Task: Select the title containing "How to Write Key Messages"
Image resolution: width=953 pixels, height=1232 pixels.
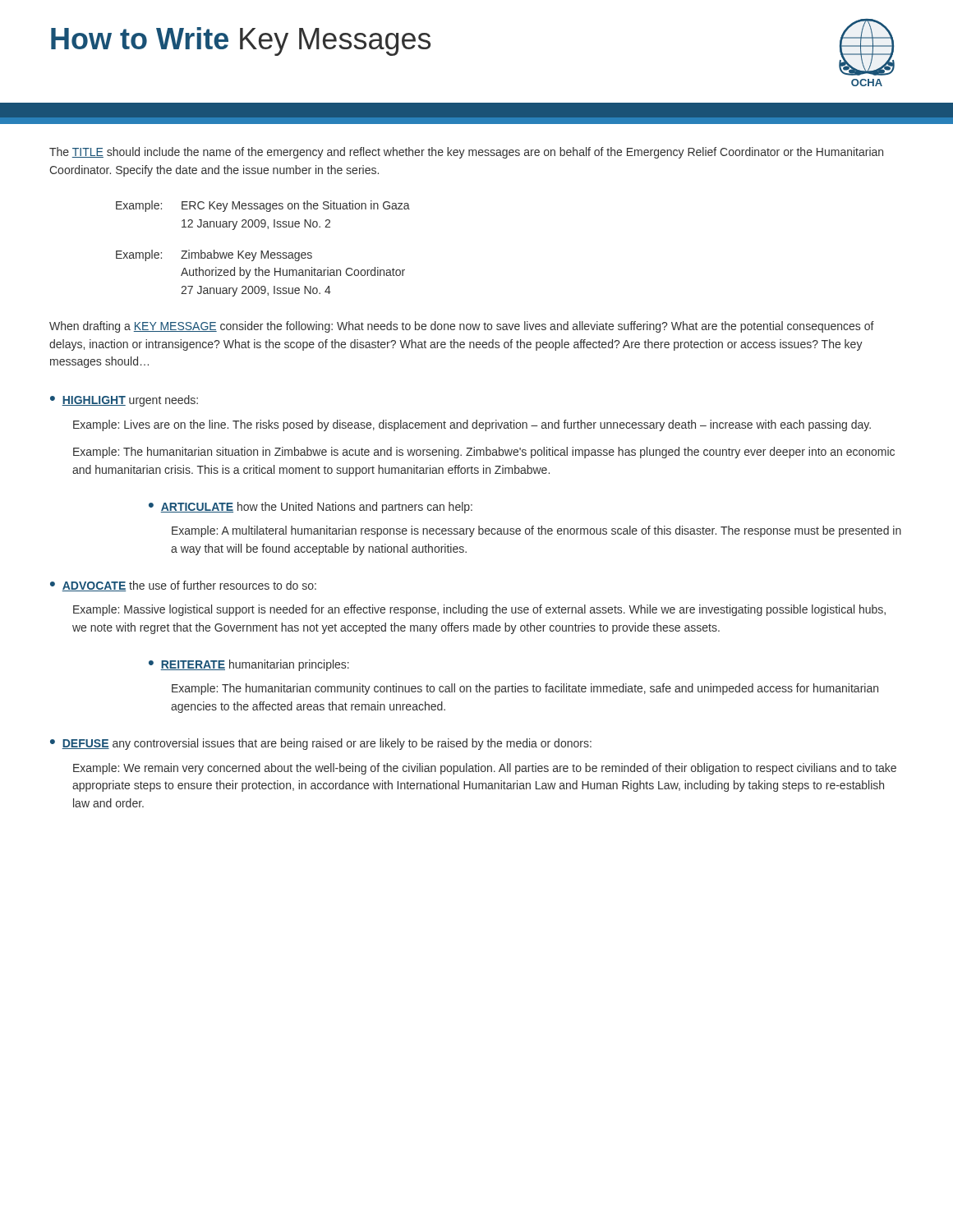Action: (x=240, y=39)
